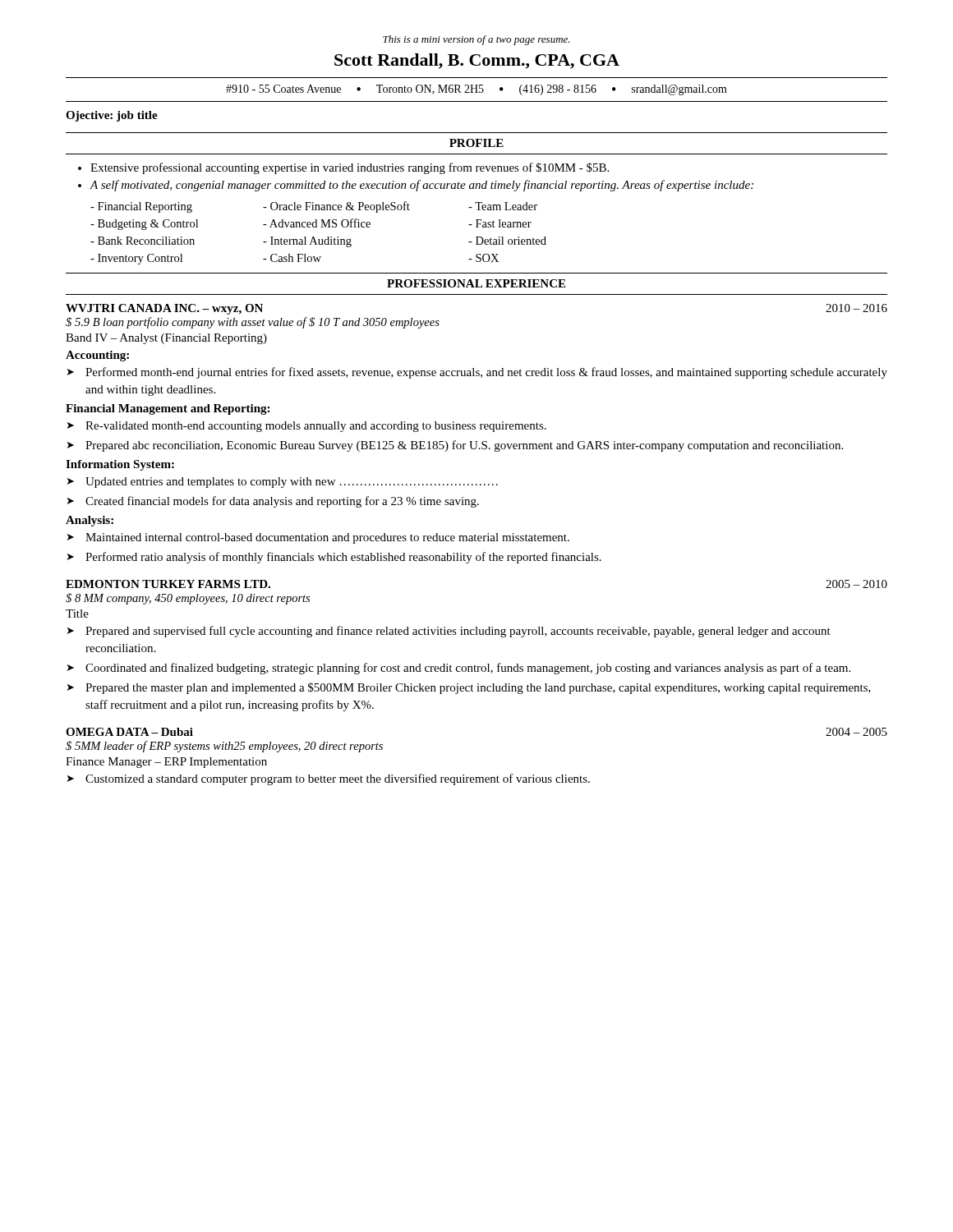Navigate to the region starting "Information System:"
The image size is (953, 1232).
pos(120,464)
